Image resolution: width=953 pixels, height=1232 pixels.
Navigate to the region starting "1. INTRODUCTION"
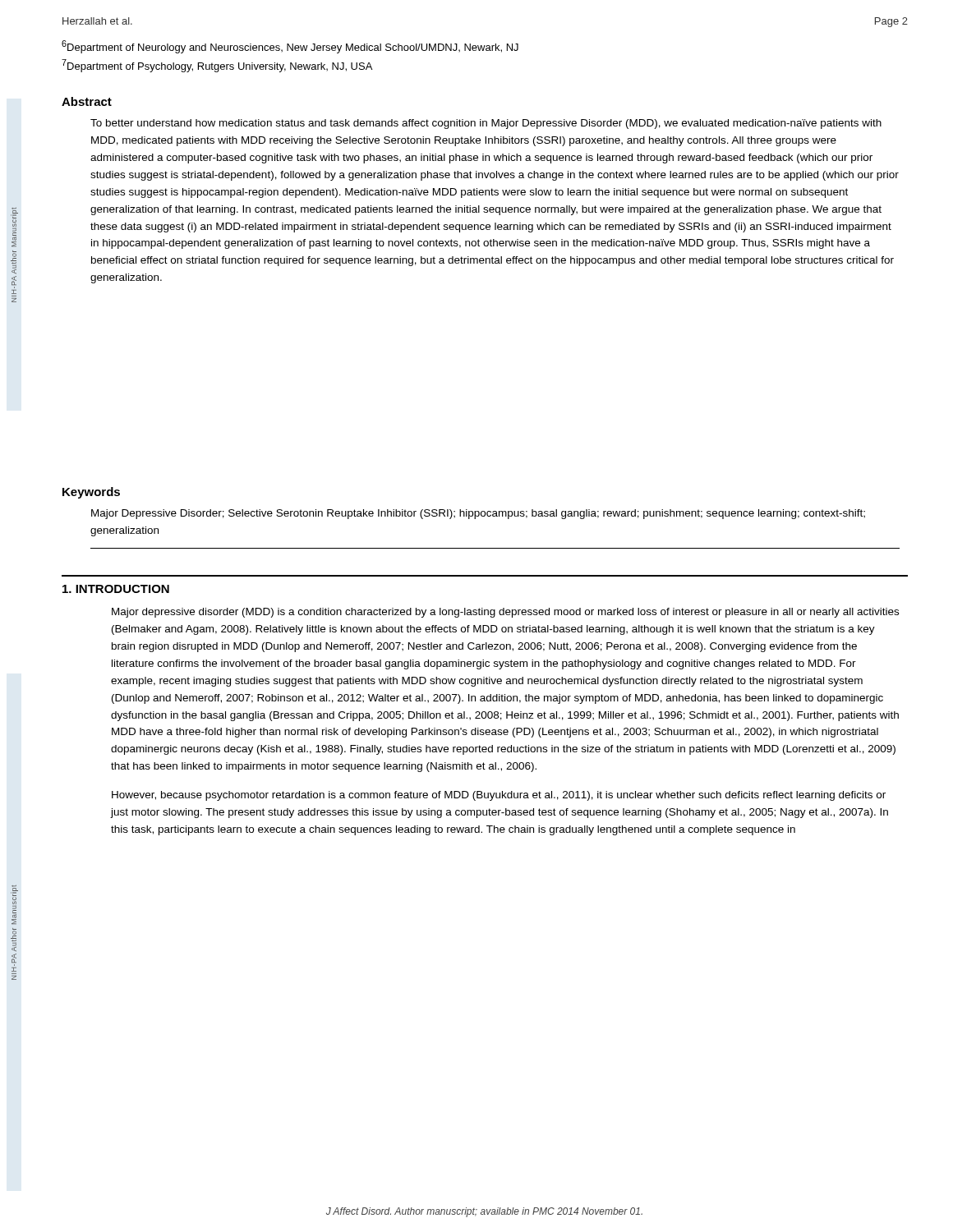(116, 588)
